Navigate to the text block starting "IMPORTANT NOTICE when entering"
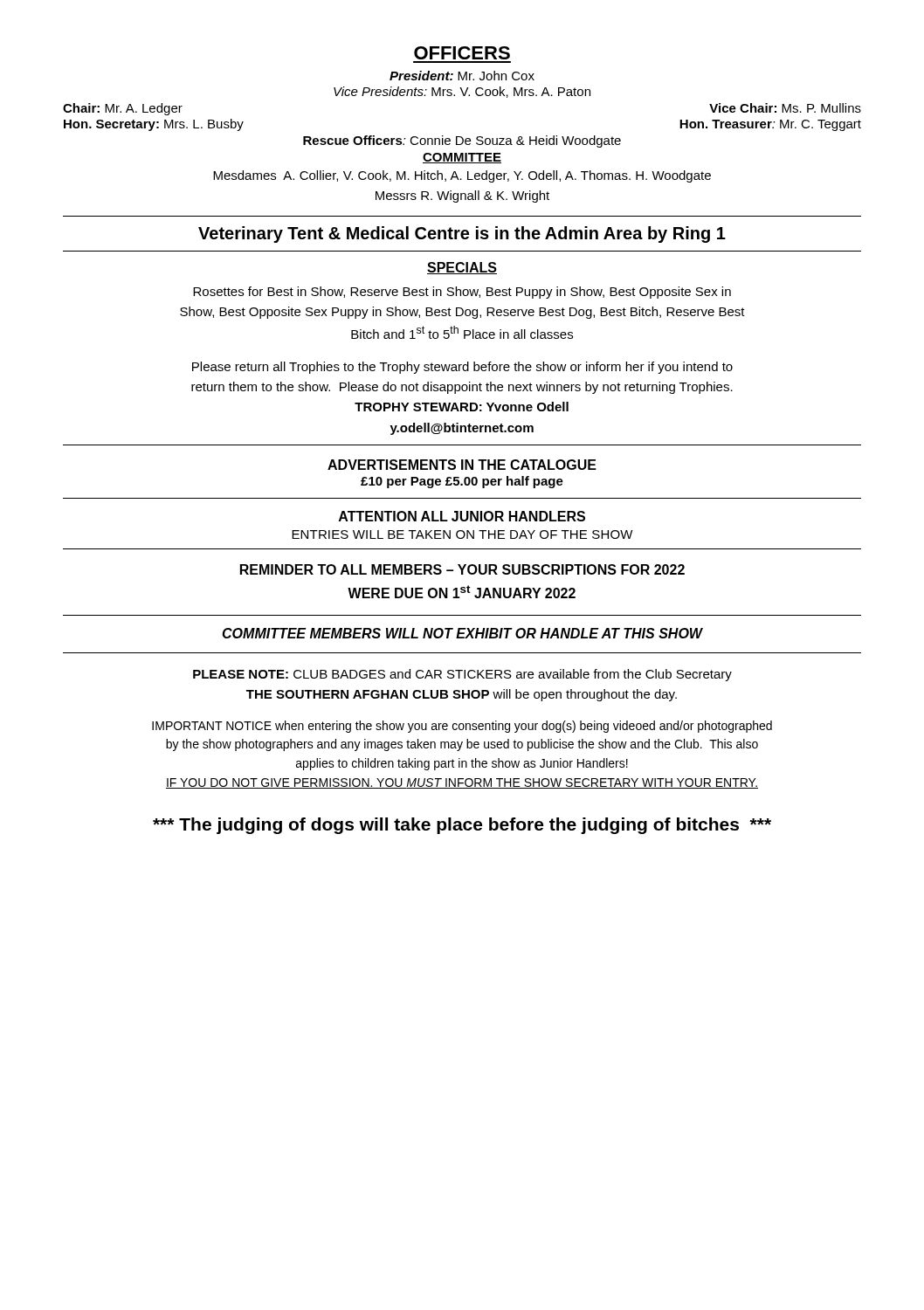924x1310 pixels. tap(462, 754)
